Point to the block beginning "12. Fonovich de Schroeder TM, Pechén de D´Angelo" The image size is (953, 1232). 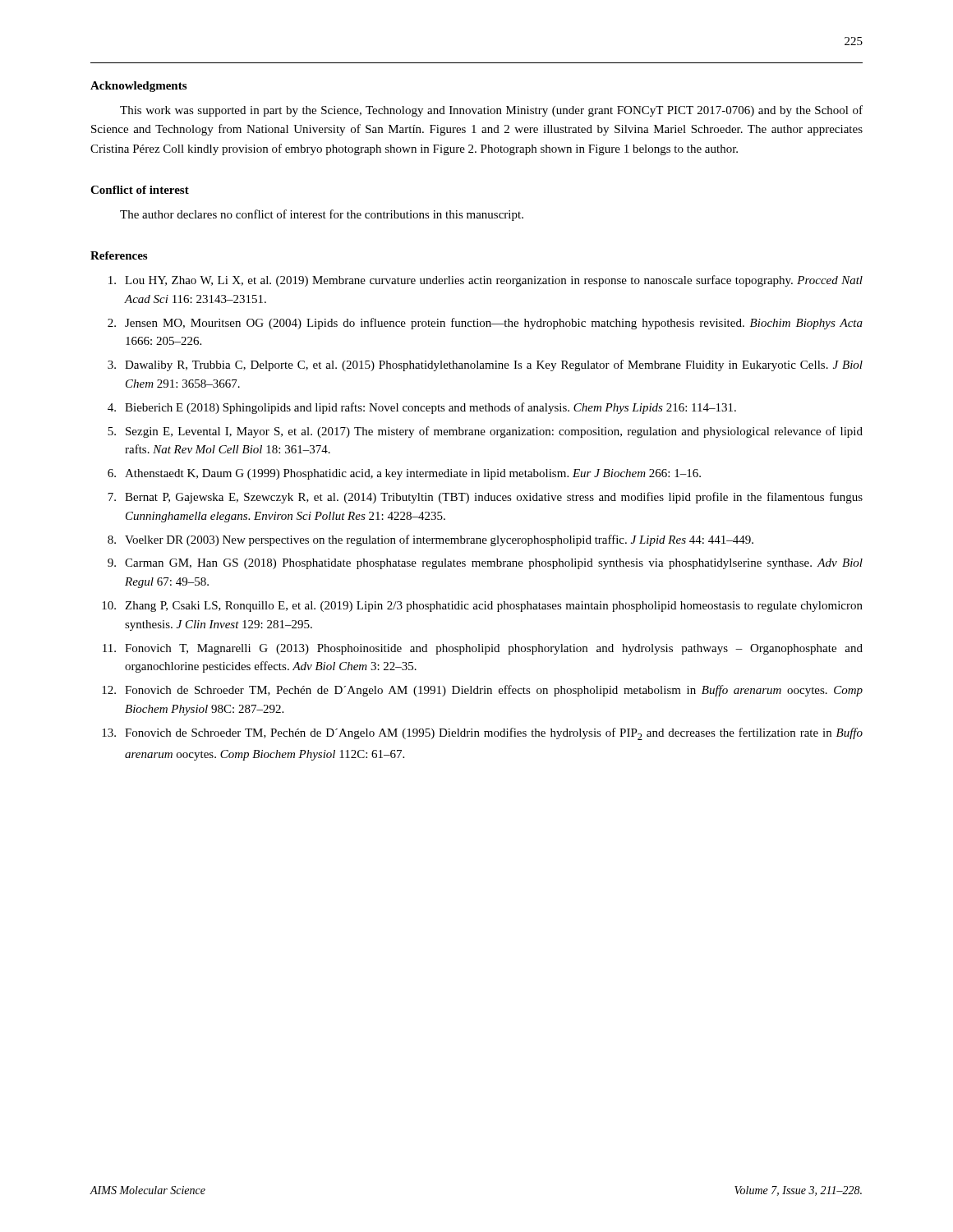click(x=476, y=700)
